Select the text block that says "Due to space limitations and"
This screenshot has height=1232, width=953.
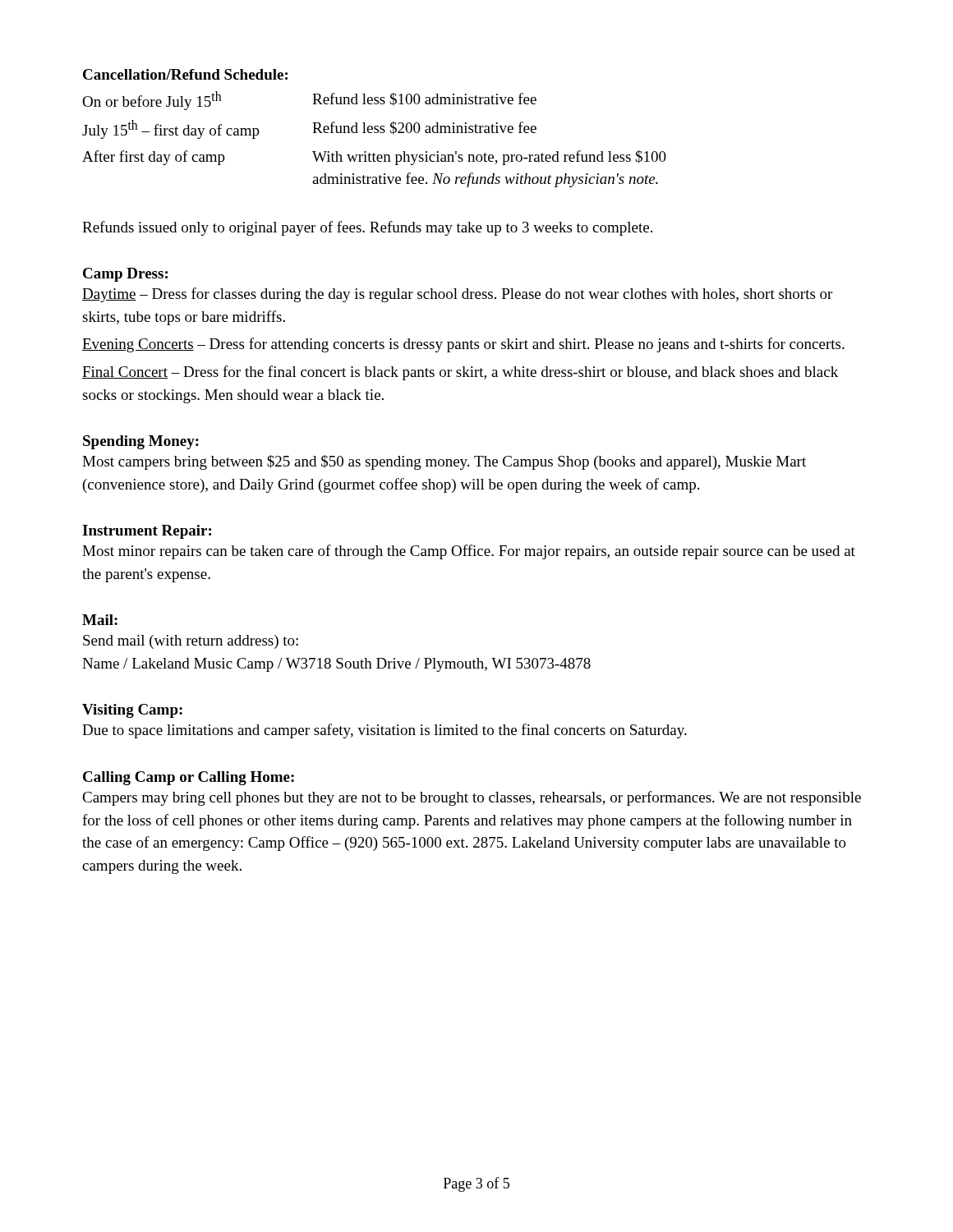pyautogui.click(x=476, y=730)
